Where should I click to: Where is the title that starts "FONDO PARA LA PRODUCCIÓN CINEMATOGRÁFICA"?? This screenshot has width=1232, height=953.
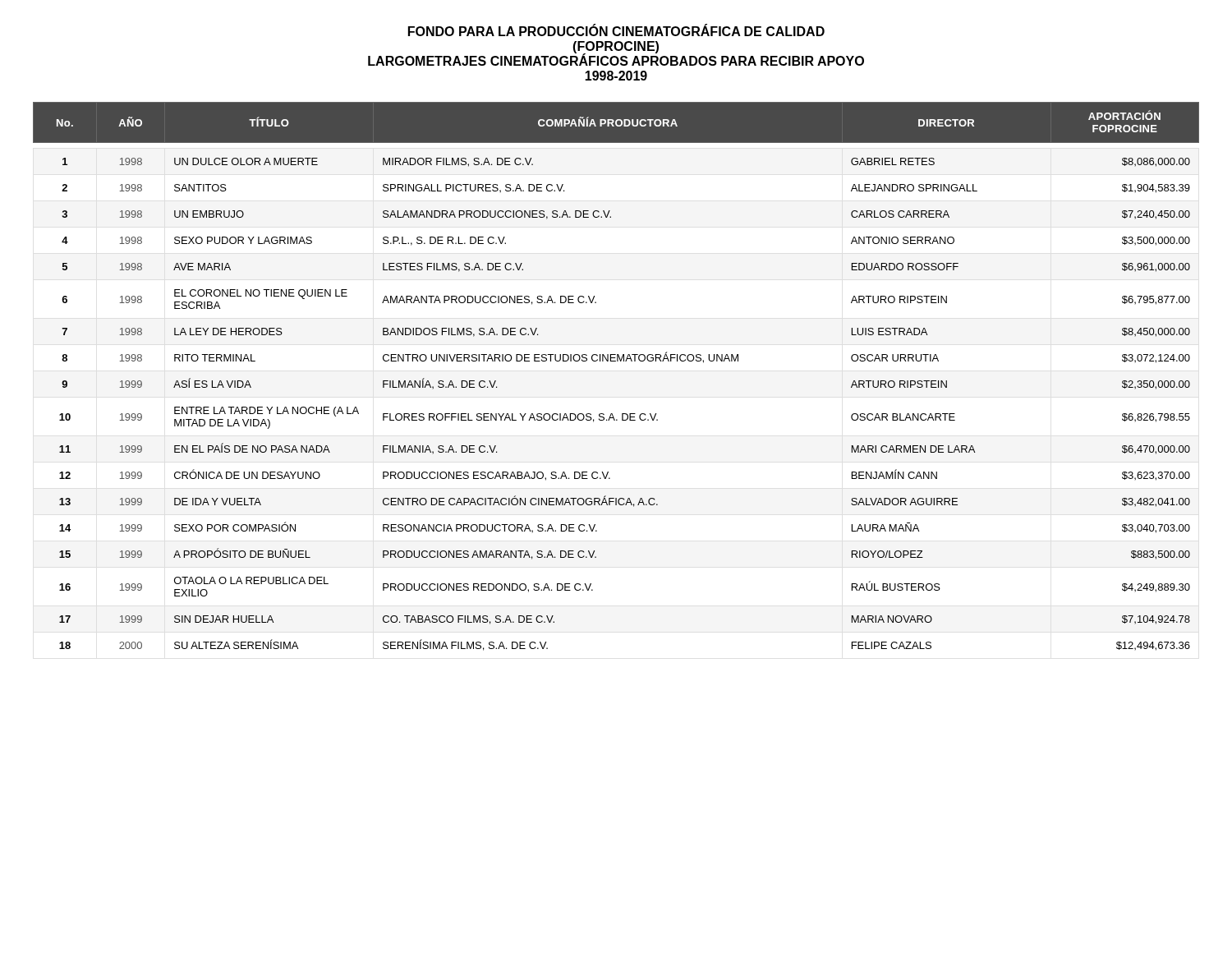pyautogui.click(x=616, y=54)
